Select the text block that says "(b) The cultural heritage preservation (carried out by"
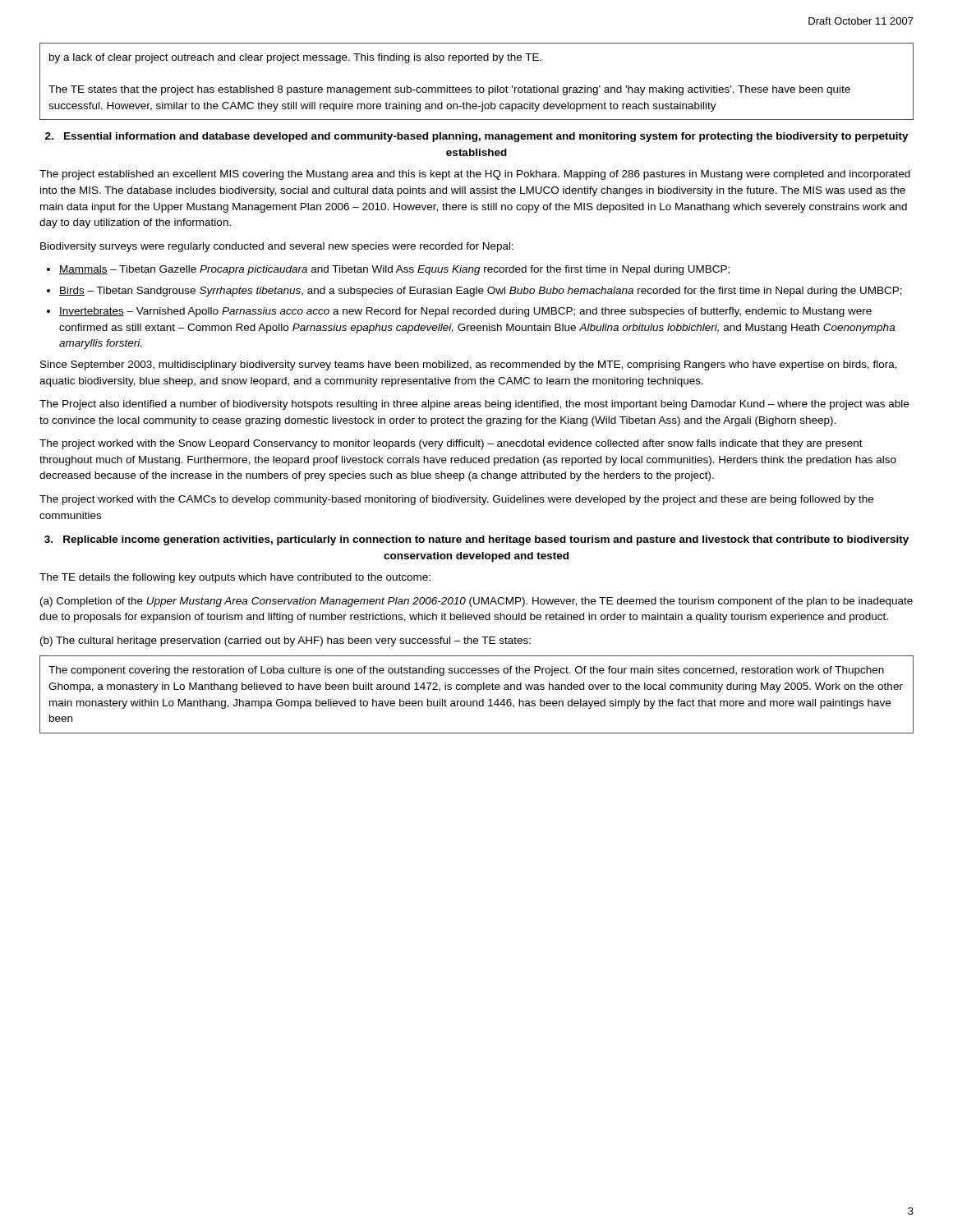Viewport: 953px width, 1232px height. point(476,640)
